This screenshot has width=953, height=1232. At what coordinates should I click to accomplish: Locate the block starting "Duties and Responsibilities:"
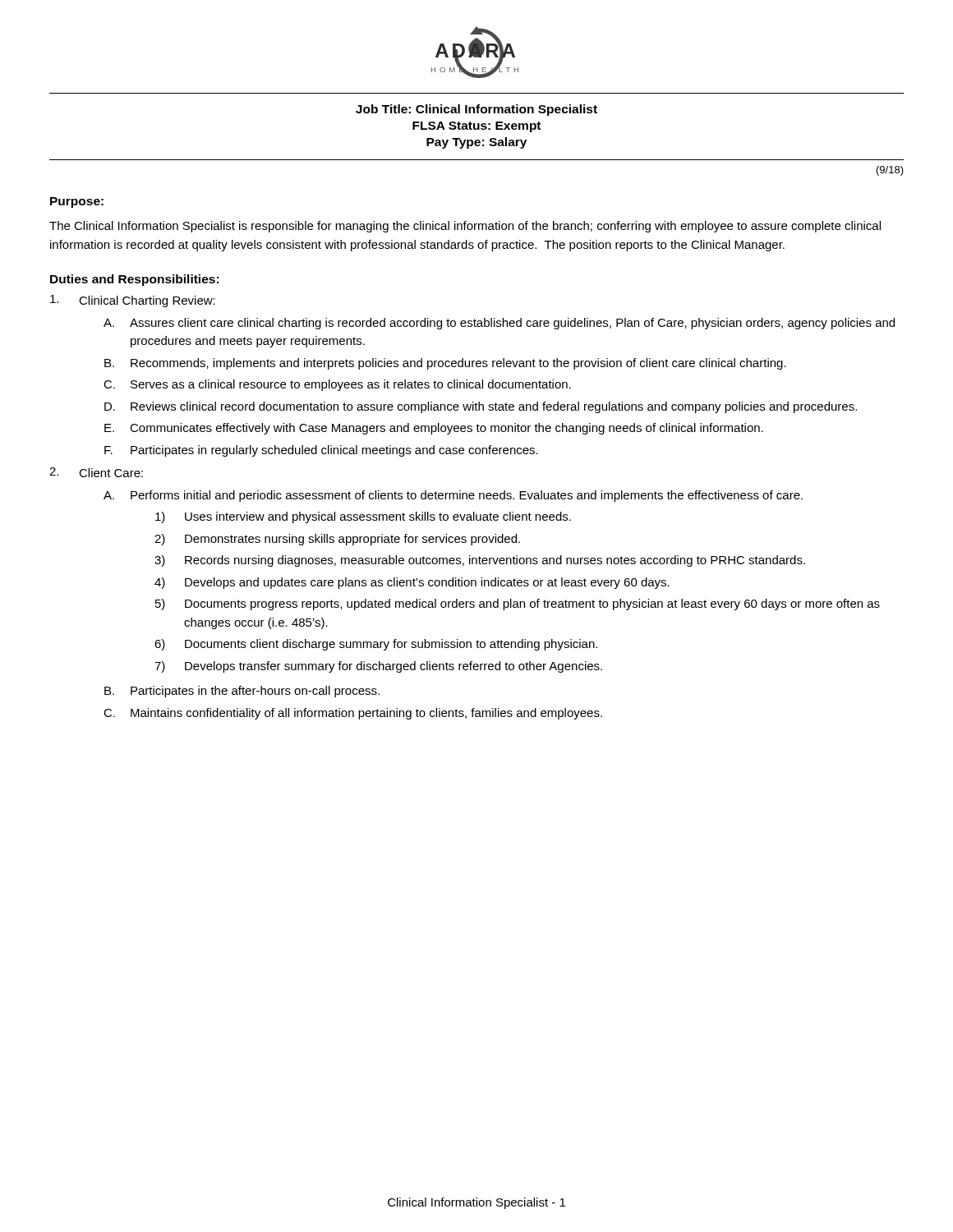(135, 279)
